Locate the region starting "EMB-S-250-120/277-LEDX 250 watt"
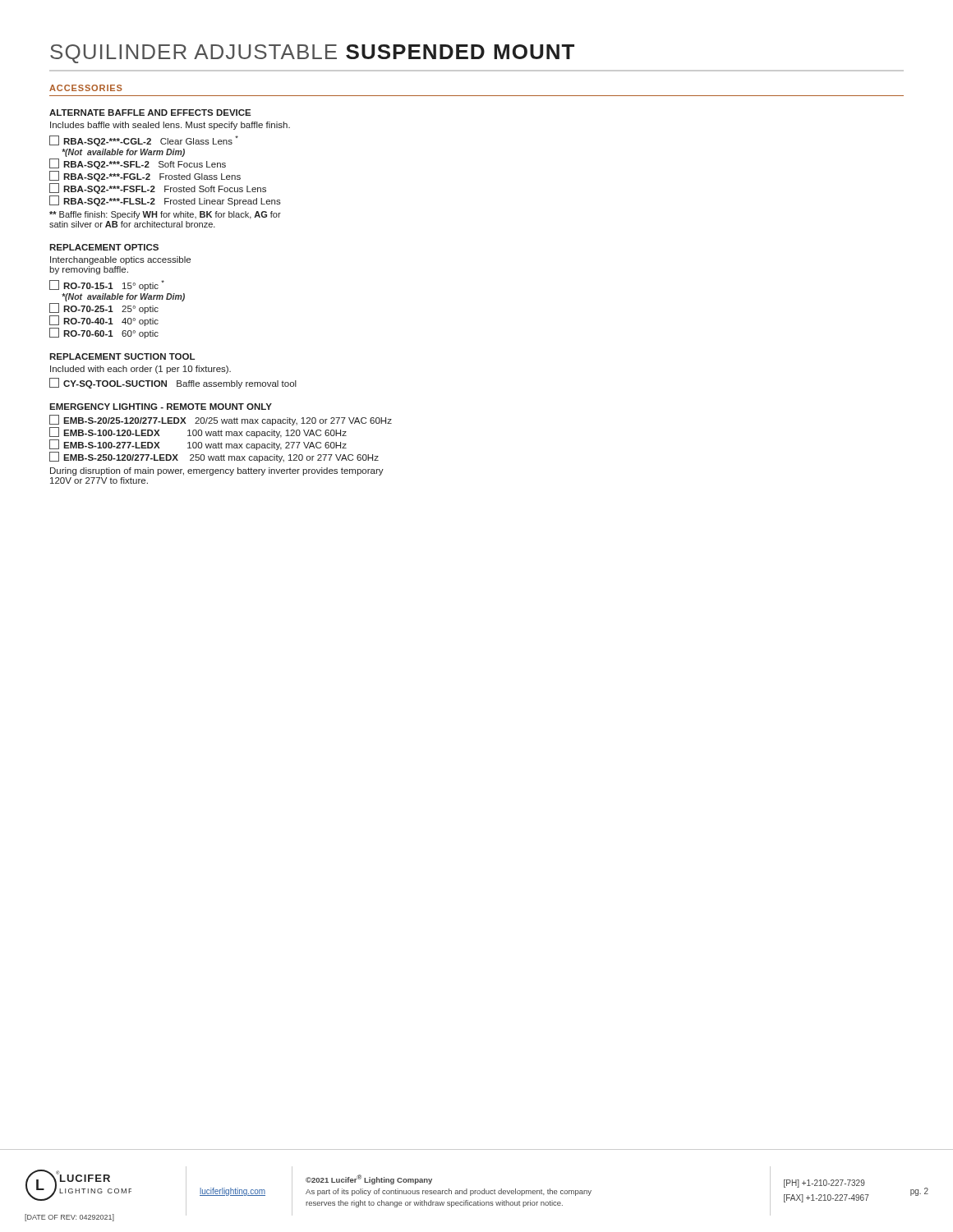Viewport: 953px width, 1232px height. point(214,457)
